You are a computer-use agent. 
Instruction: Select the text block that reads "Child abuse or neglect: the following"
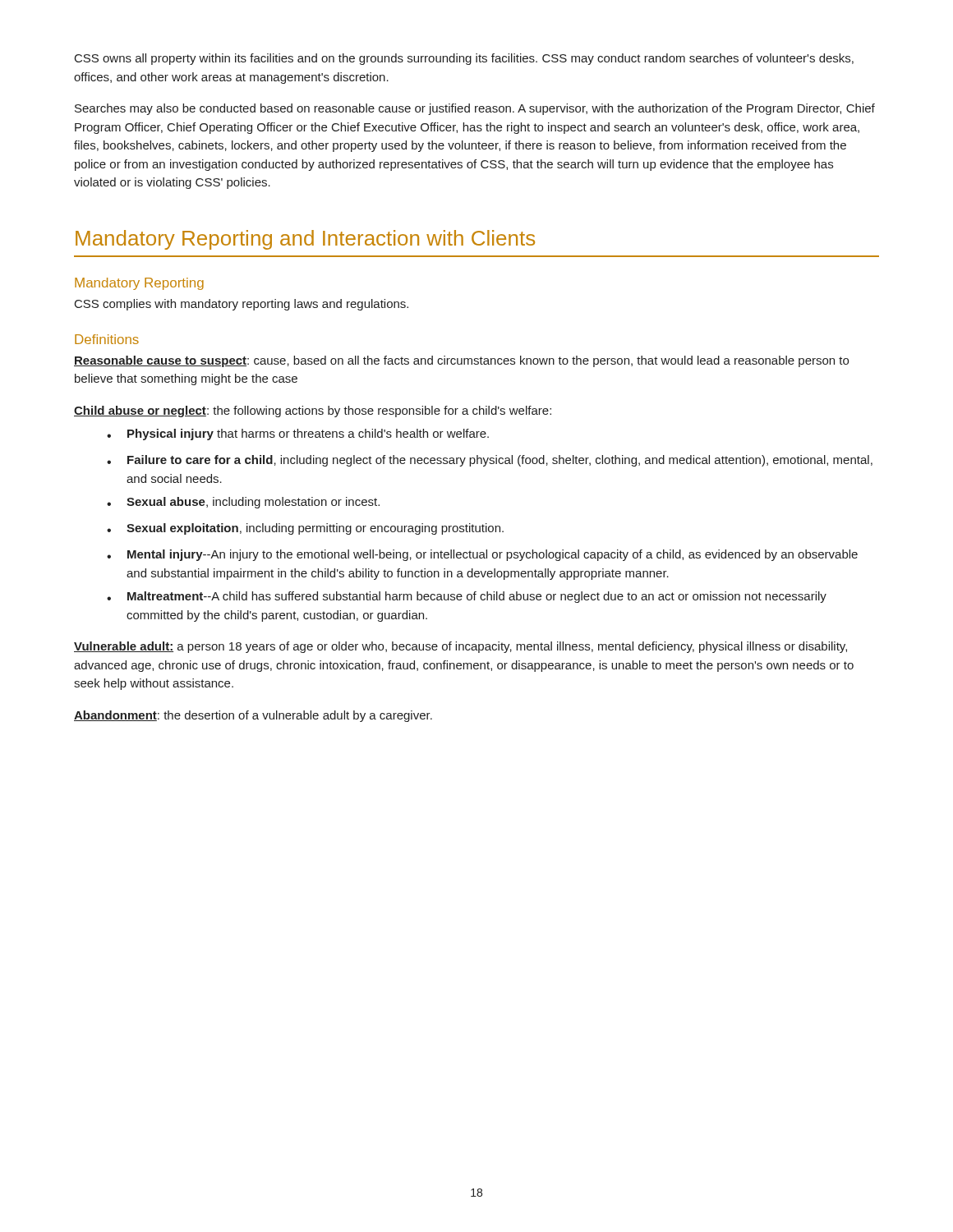(313, 410)
